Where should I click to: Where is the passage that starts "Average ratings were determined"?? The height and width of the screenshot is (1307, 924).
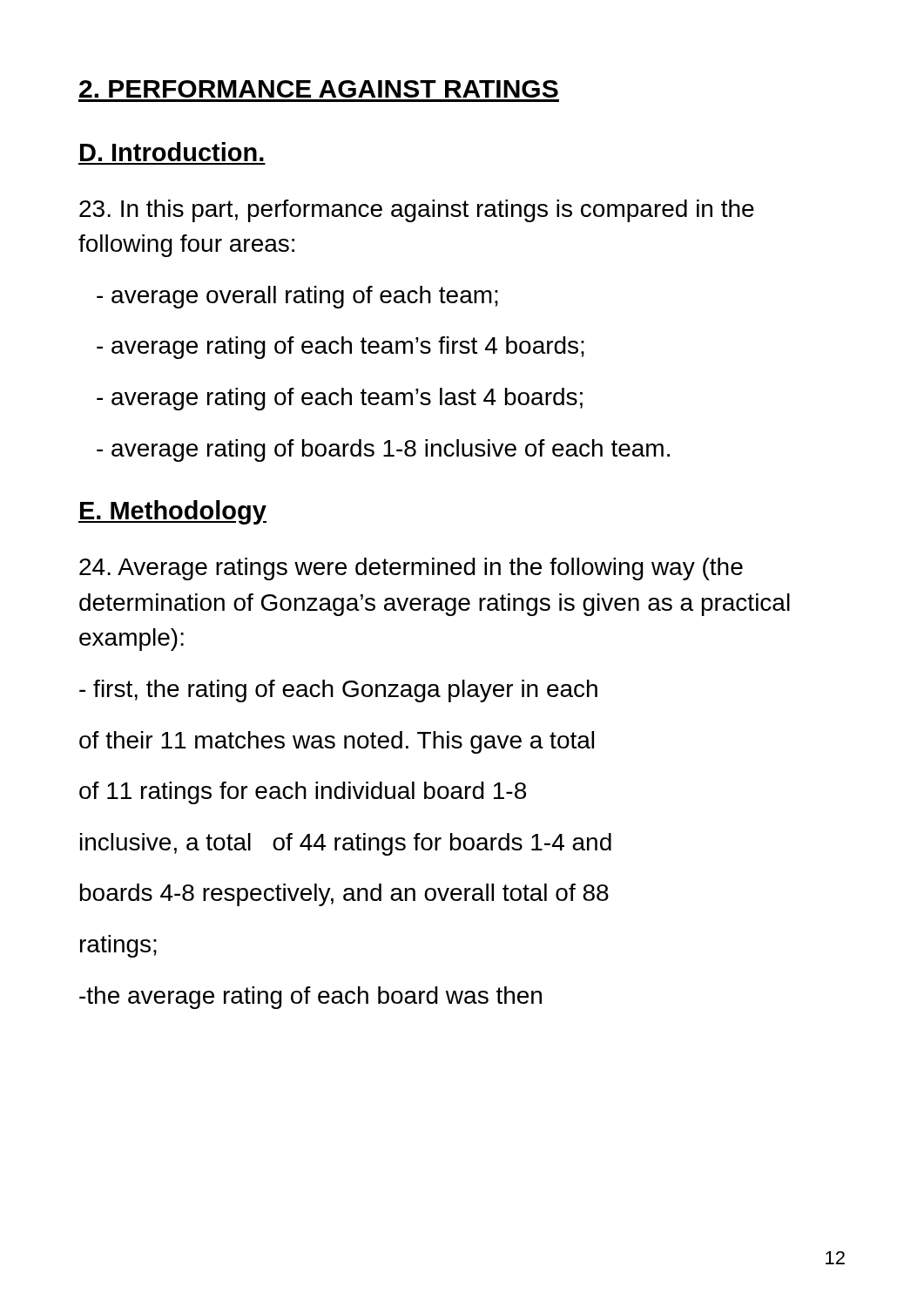tap(435, 602)
